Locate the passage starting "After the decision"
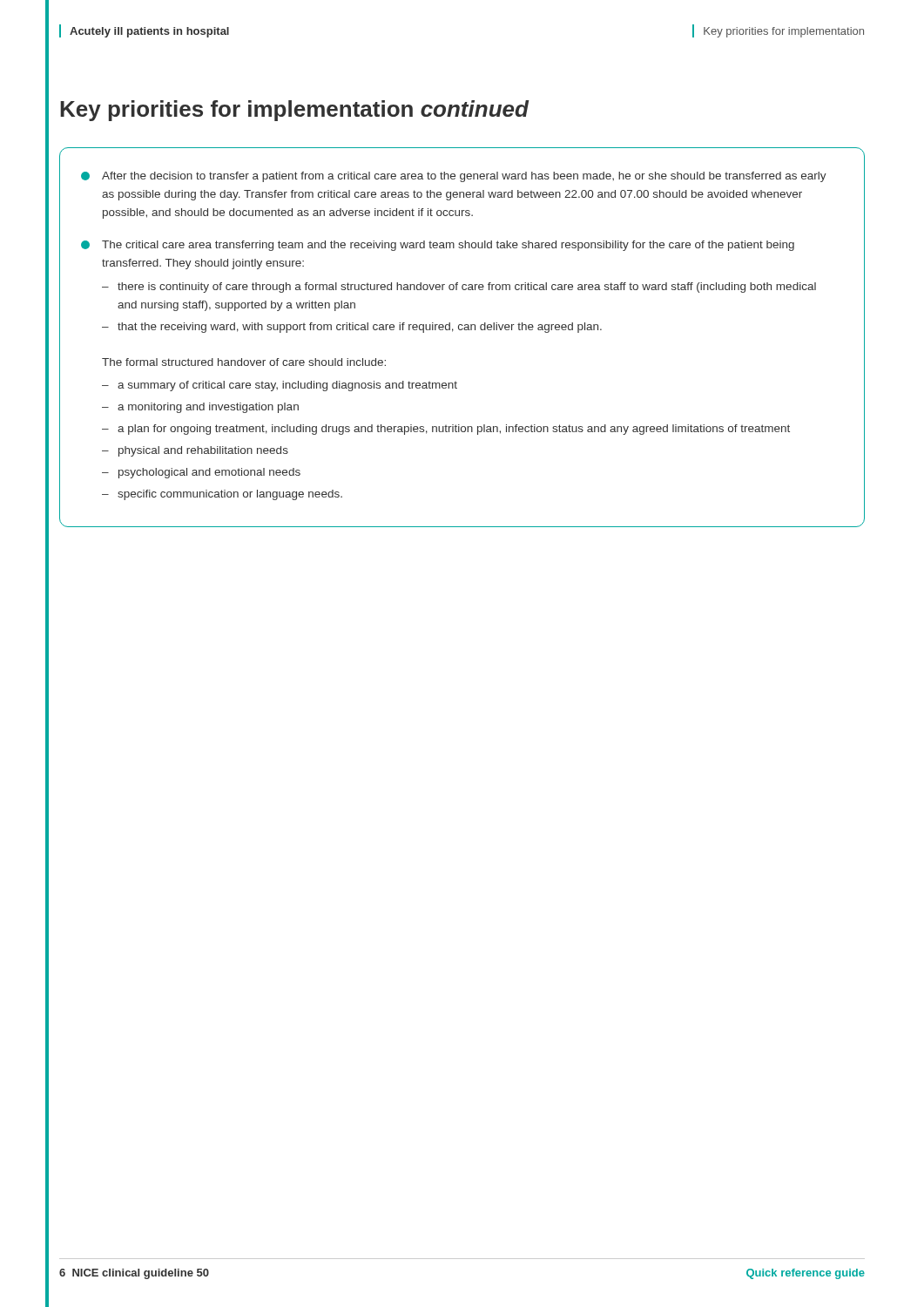The image size is (924, 1307). 459,195
